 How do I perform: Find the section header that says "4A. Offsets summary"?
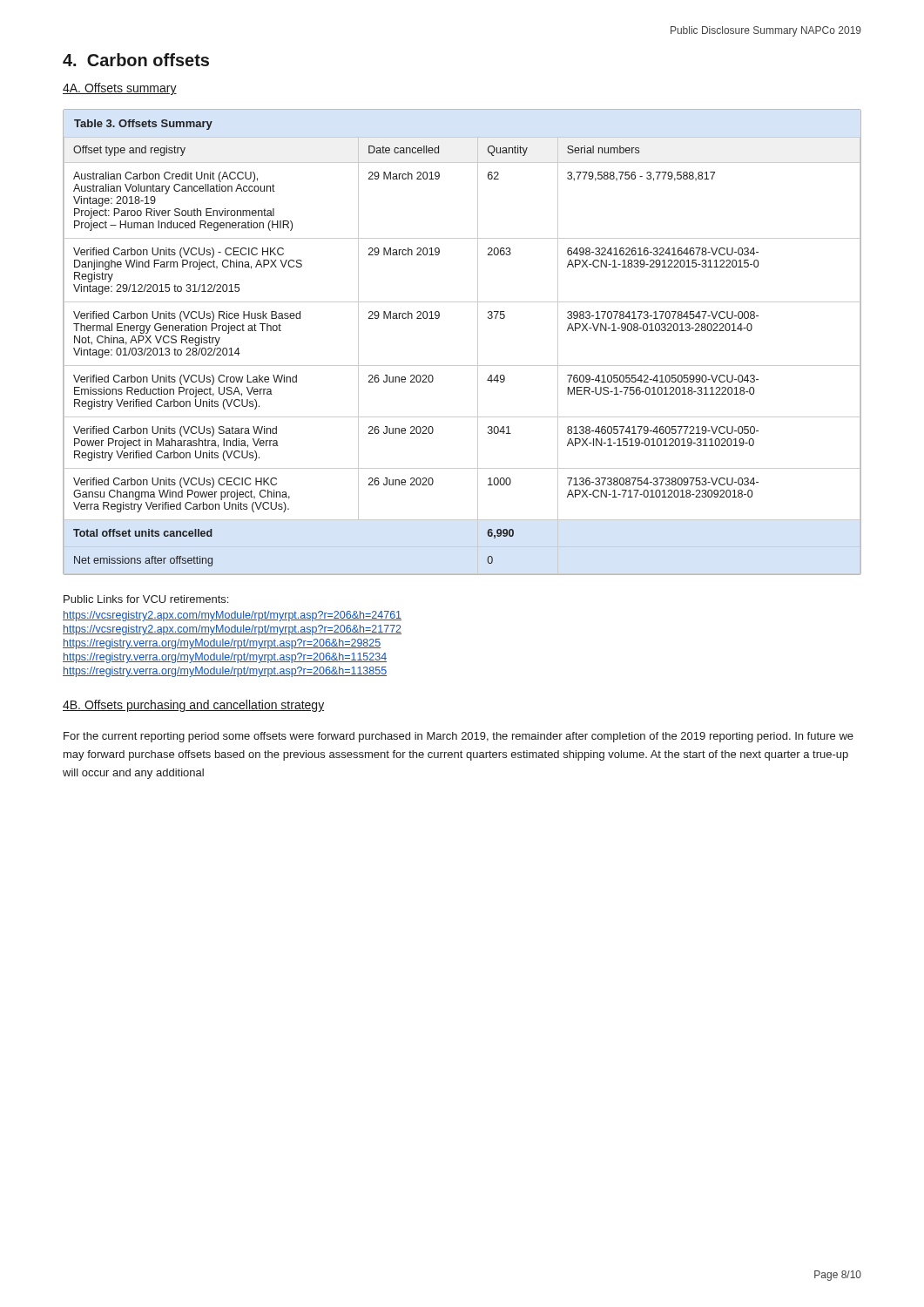coord(120,88)
